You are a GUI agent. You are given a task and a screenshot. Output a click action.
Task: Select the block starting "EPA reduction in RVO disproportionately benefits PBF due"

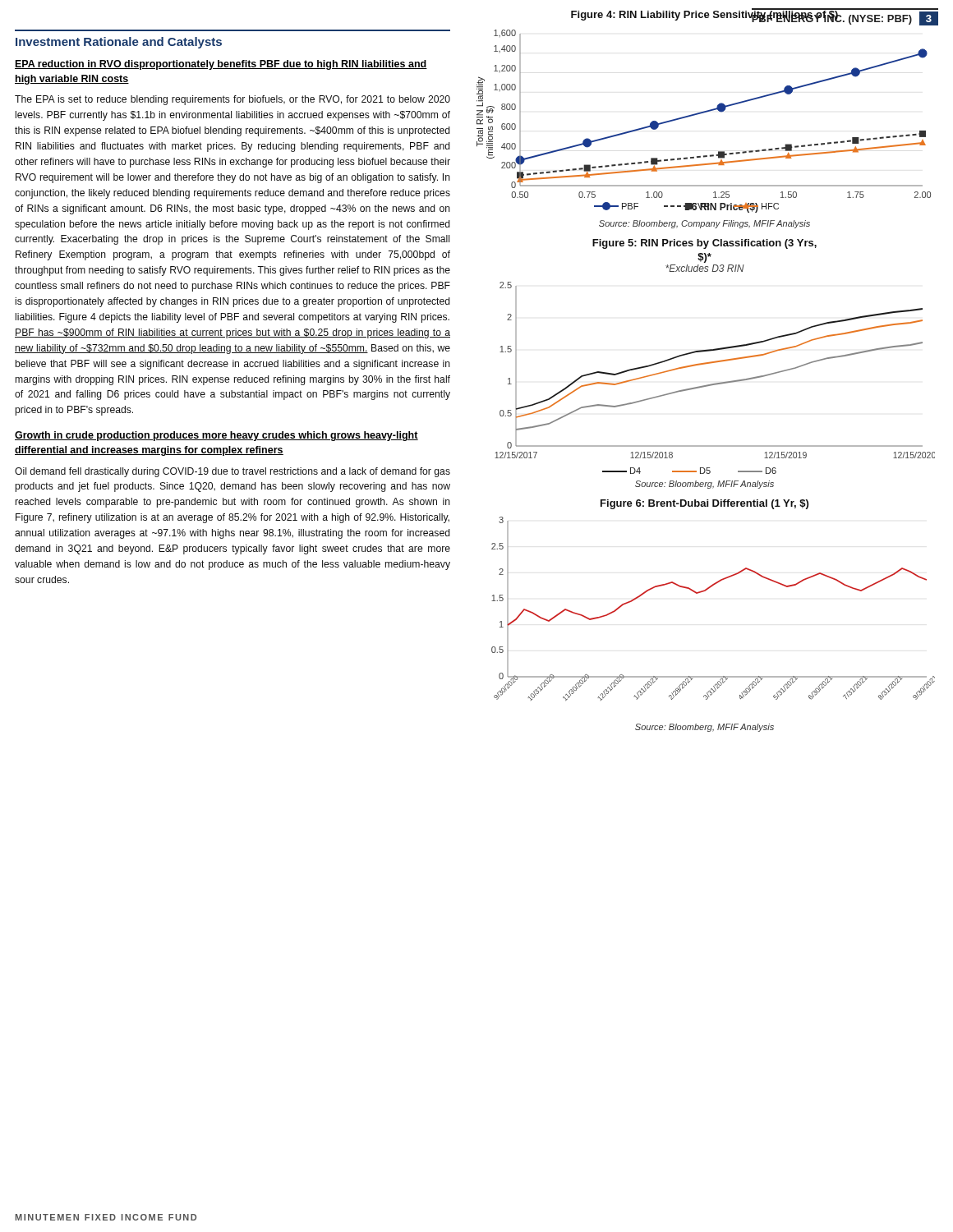point(221,72)
